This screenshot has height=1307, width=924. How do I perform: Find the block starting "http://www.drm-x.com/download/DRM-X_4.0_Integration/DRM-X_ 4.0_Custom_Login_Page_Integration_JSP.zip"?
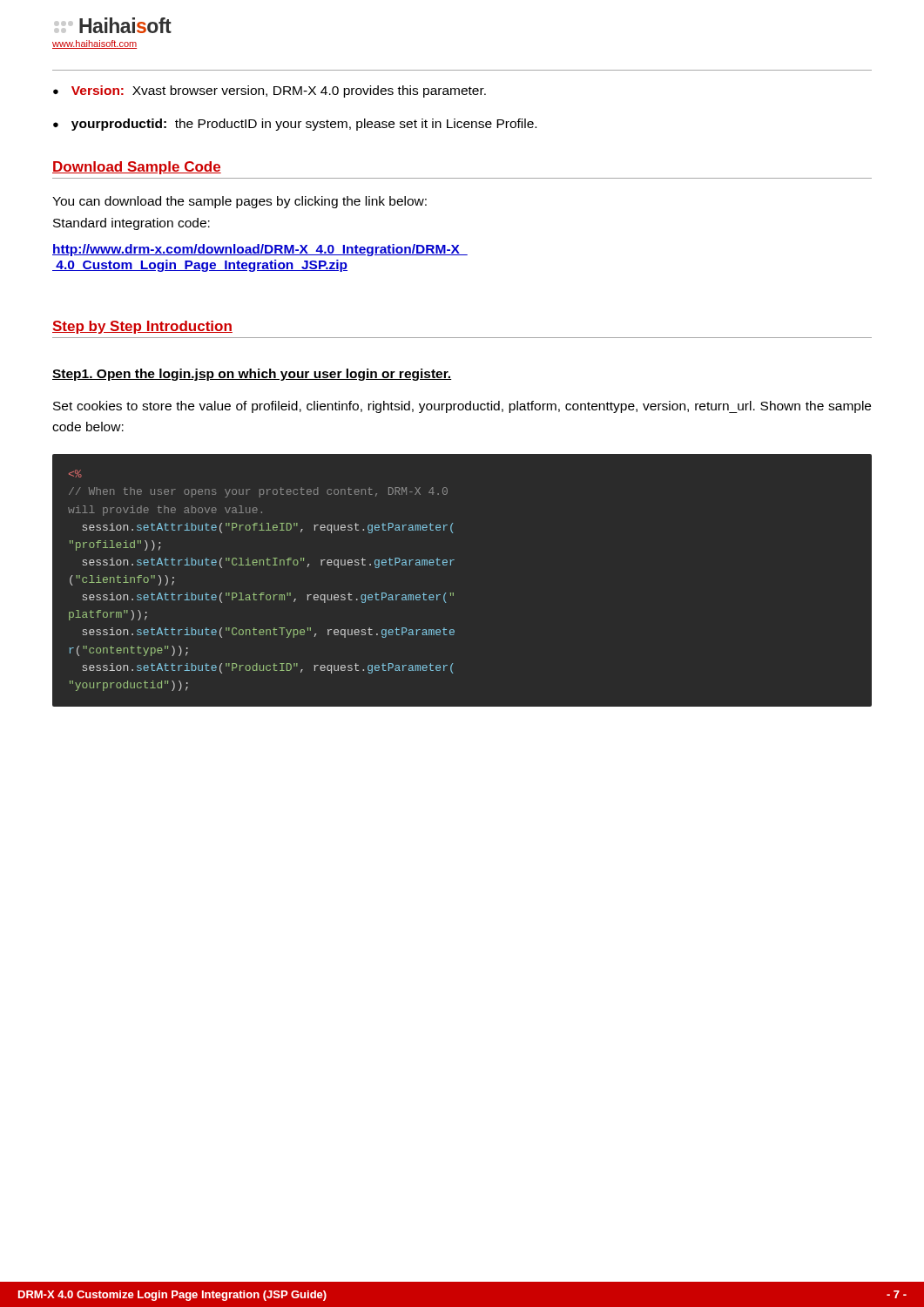(462, 257)
